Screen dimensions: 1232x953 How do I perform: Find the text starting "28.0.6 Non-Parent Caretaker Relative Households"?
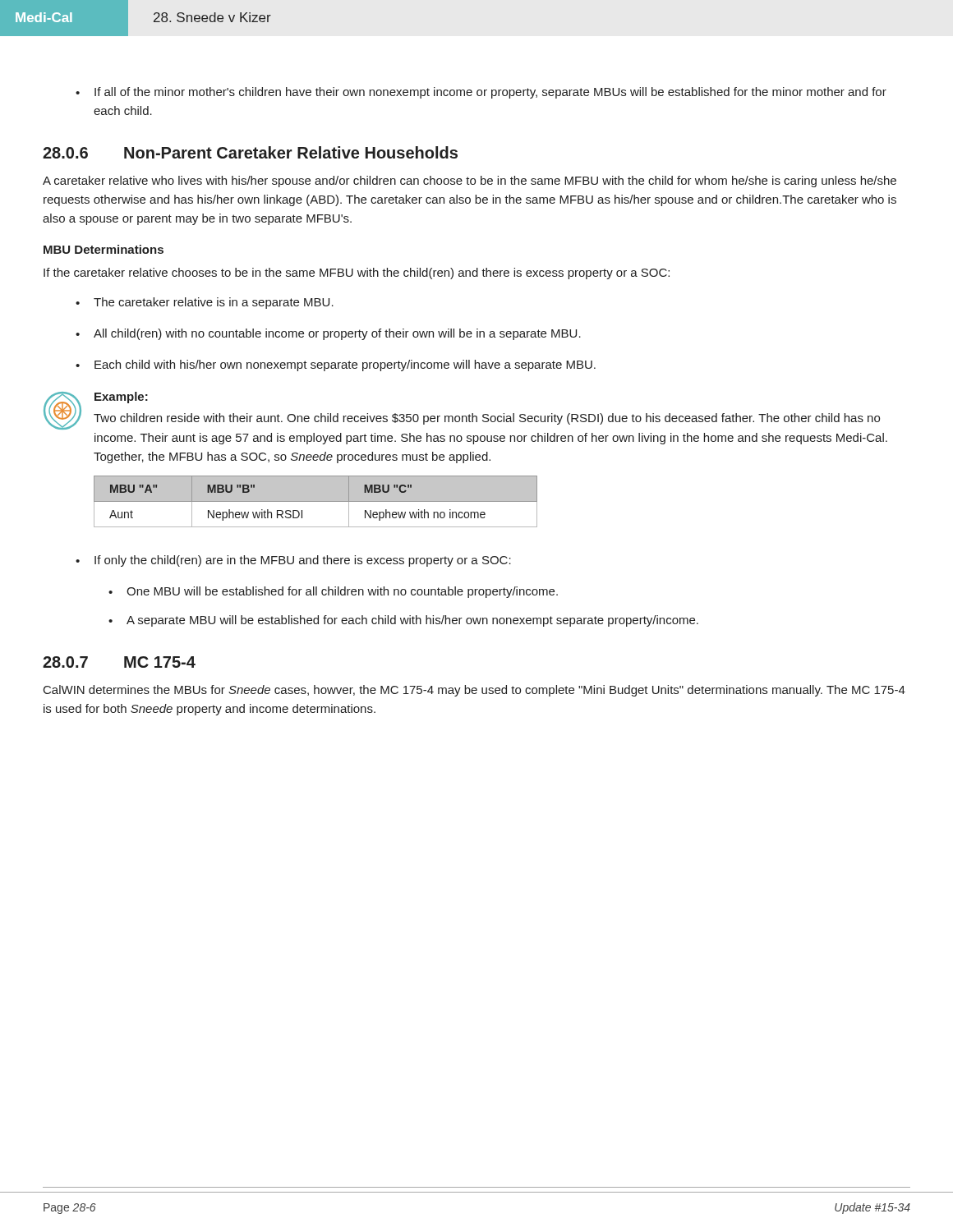[x=251, y=153]
